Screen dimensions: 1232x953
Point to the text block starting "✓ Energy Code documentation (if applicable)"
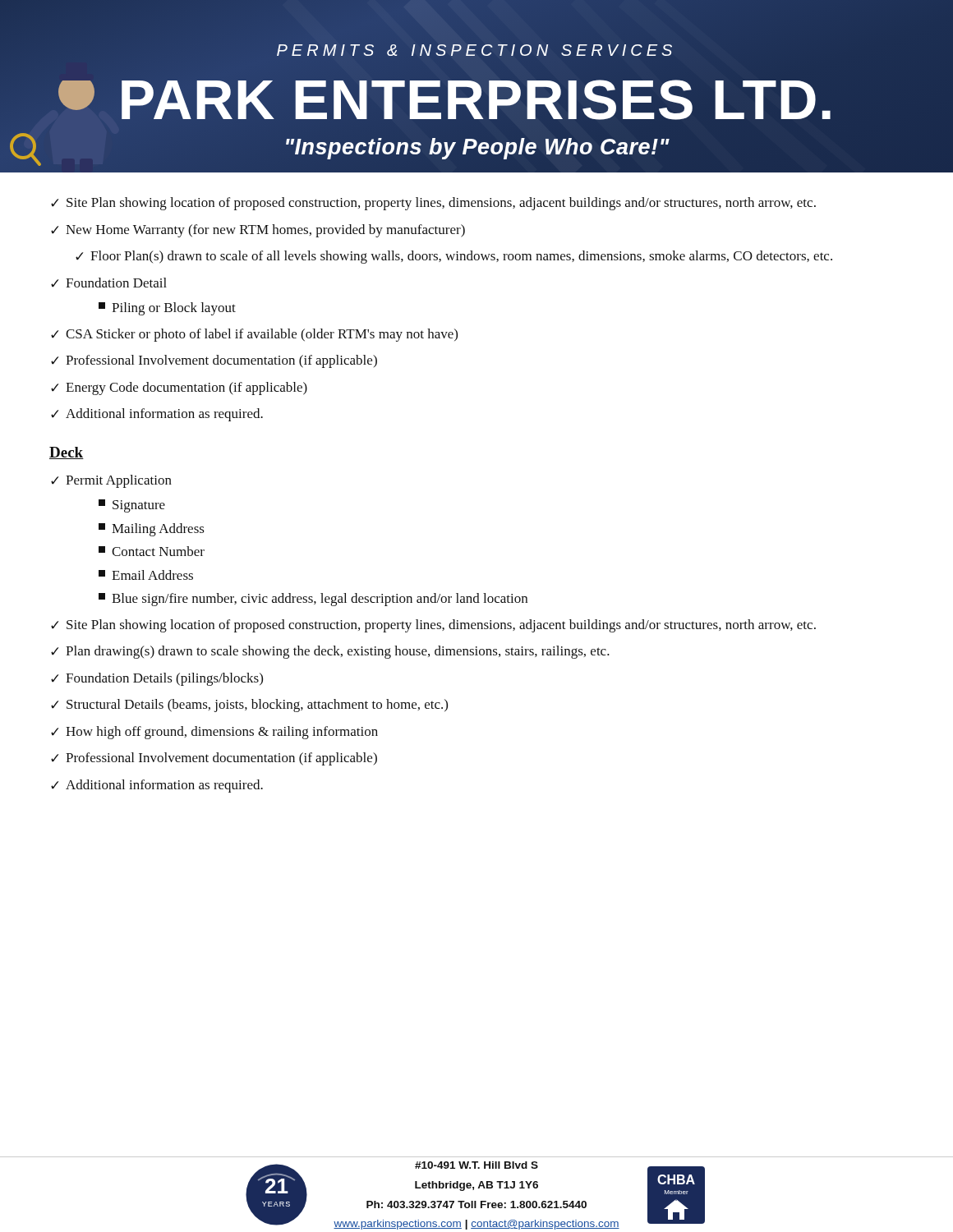[179, 388]
